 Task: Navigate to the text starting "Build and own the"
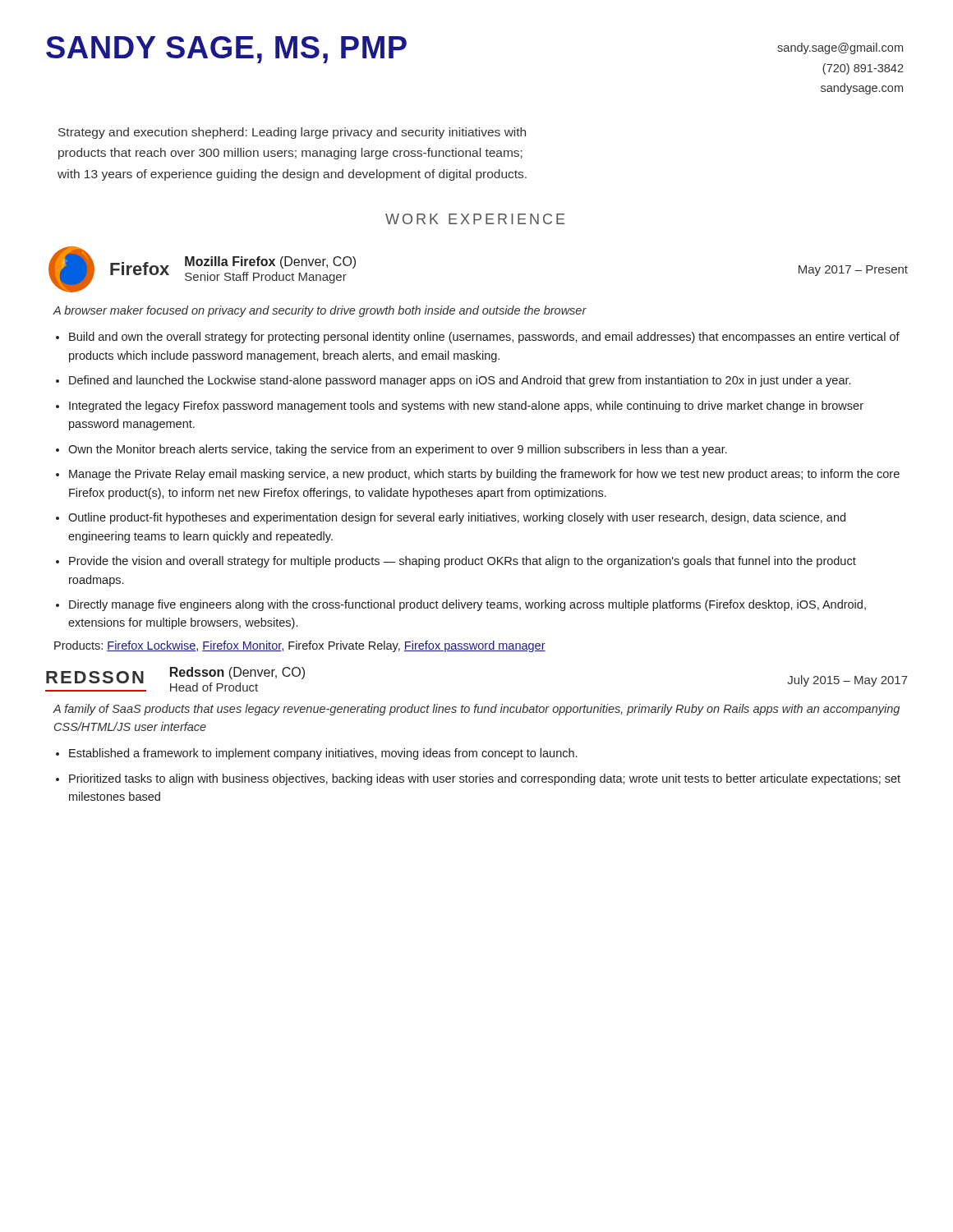[x=484, y=346]
